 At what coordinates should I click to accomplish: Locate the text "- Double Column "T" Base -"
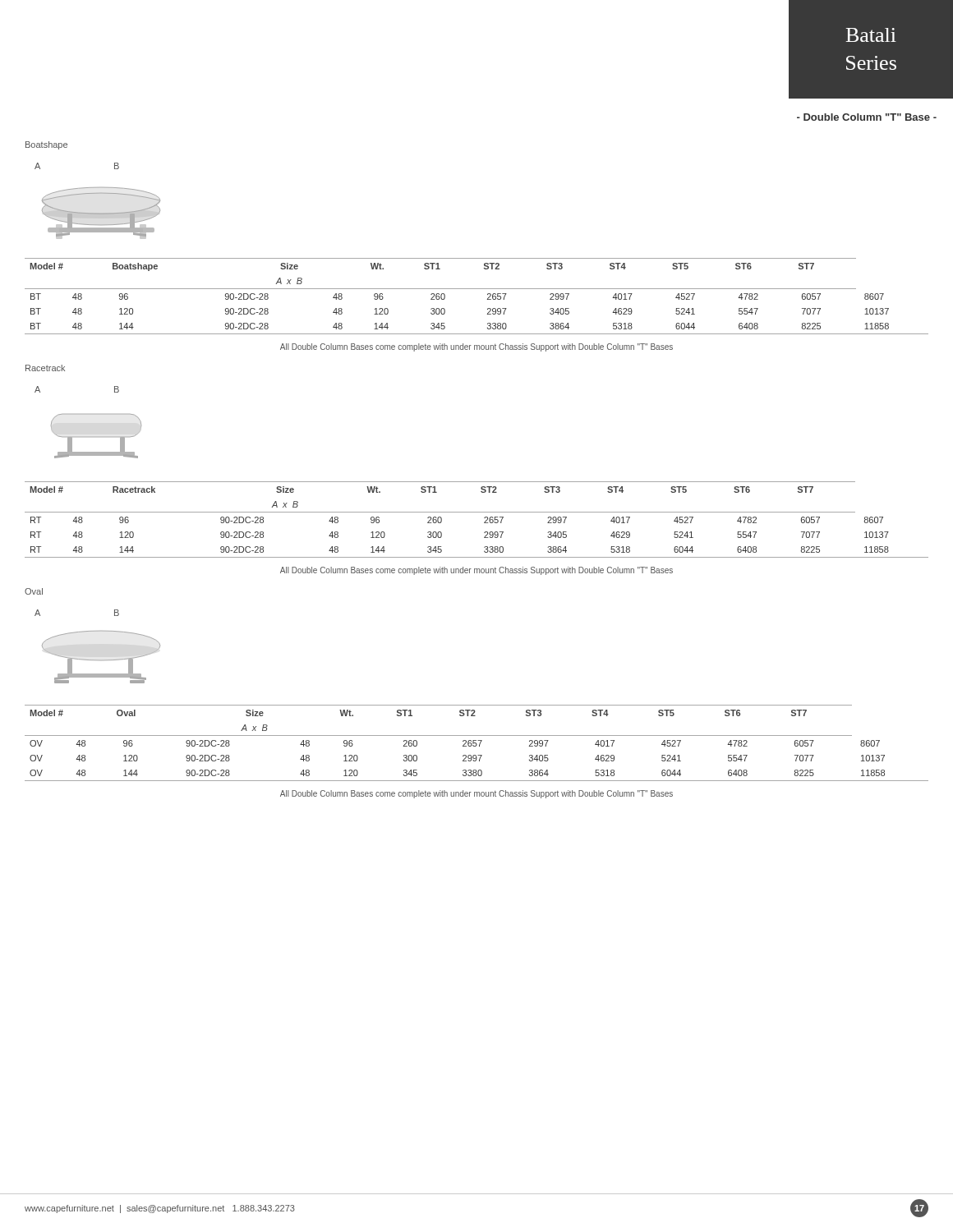[x=867, y=117]
